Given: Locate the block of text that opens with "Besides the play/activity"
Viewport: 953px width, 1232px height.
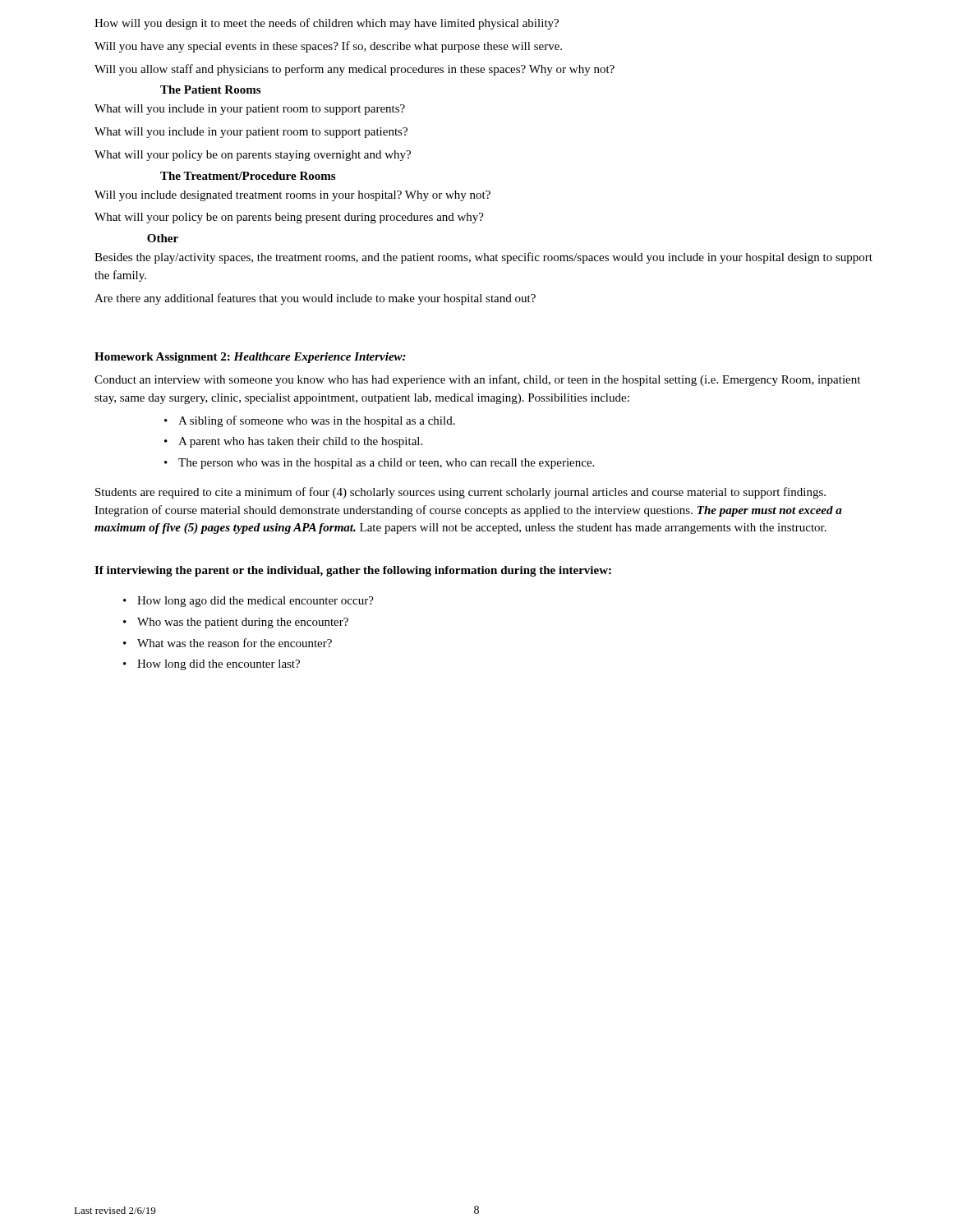Looking at the screenshot, I should 483,266.
